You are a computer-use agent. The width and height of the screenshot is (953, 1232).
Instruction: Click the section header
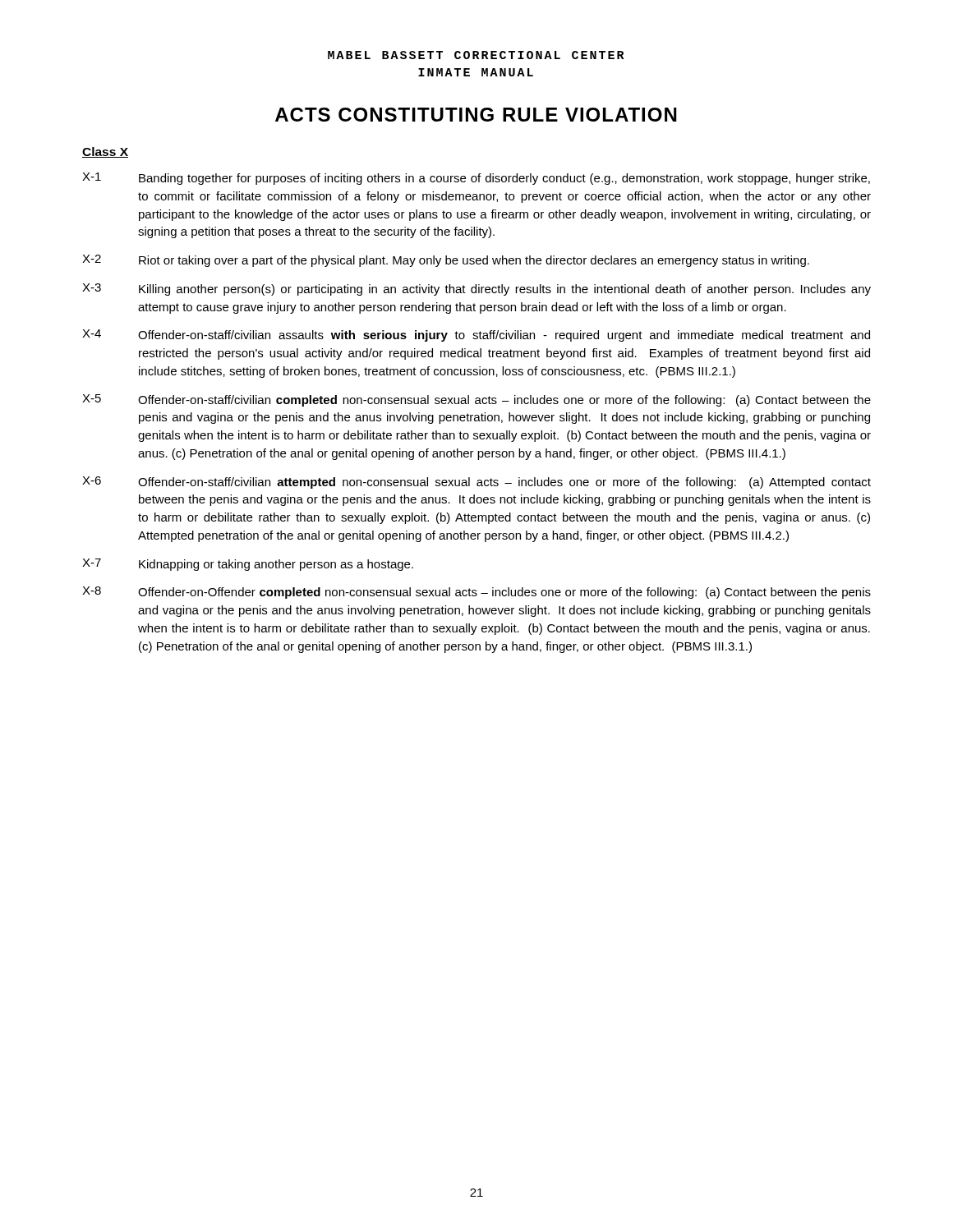click(105, 152)
